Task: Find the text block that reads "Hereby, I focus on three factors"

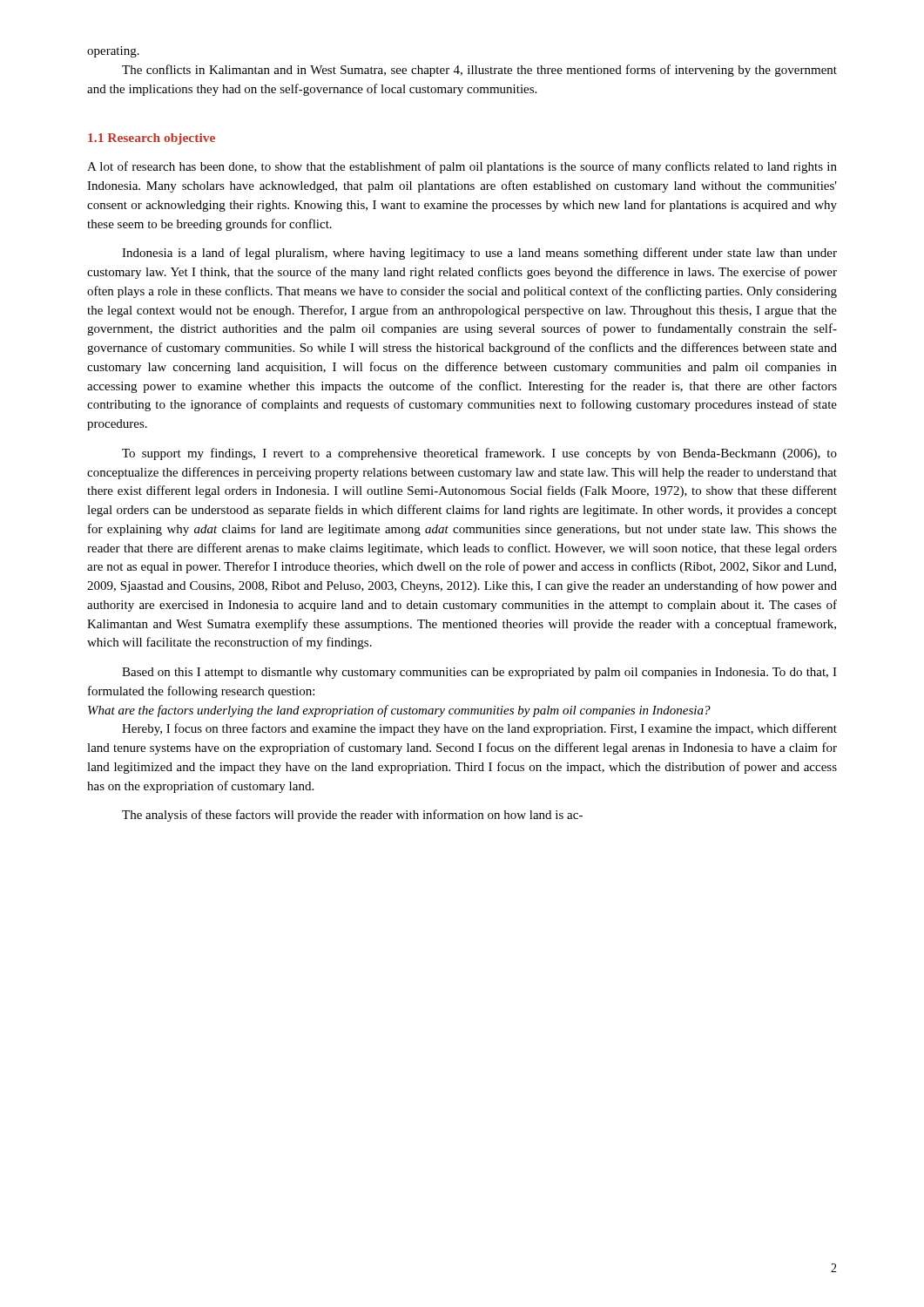Action: point(462,758)
